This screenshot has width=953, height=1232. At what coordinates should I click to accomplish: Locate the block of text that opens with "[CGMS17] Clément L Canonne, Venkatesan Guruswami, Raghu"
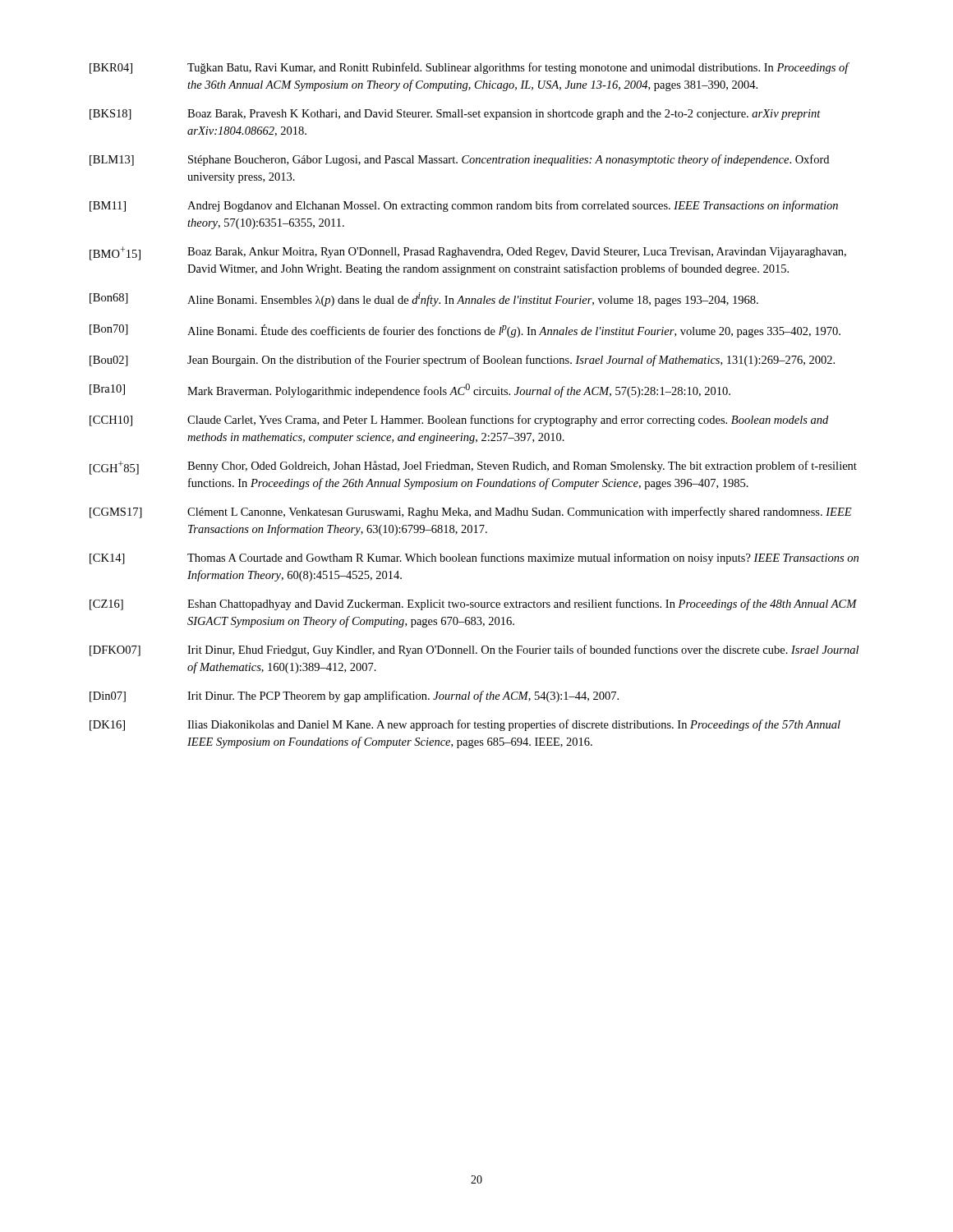pos(476,521)
